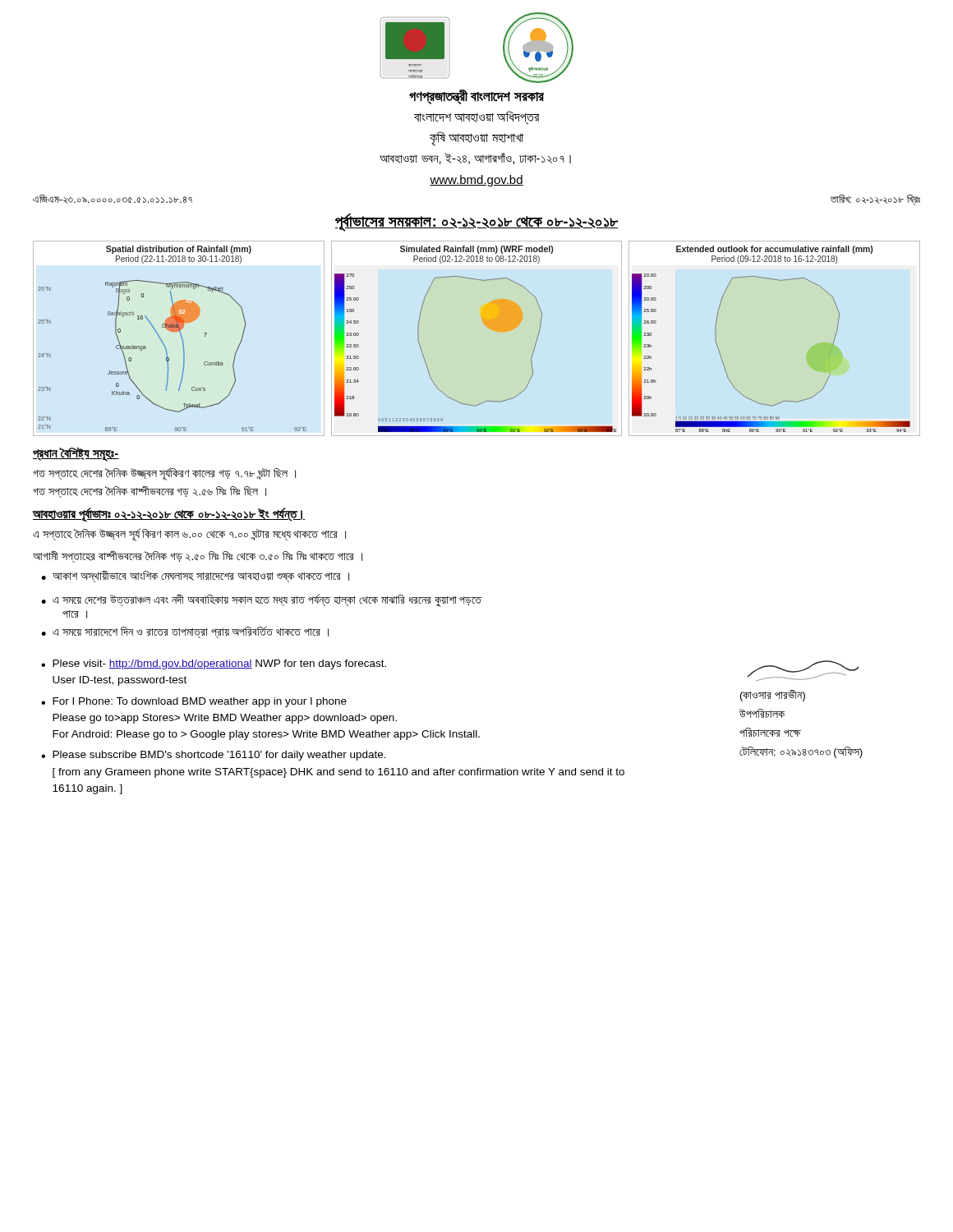Select the list item that reads "• আকাশ অস্থায়ীভাবে আংশিক মেঘলাসহ সারাদেশের"
Image resolution: width=953 pixels, height=1232 pixels.
pyautogui.click(x=196, y=579)
